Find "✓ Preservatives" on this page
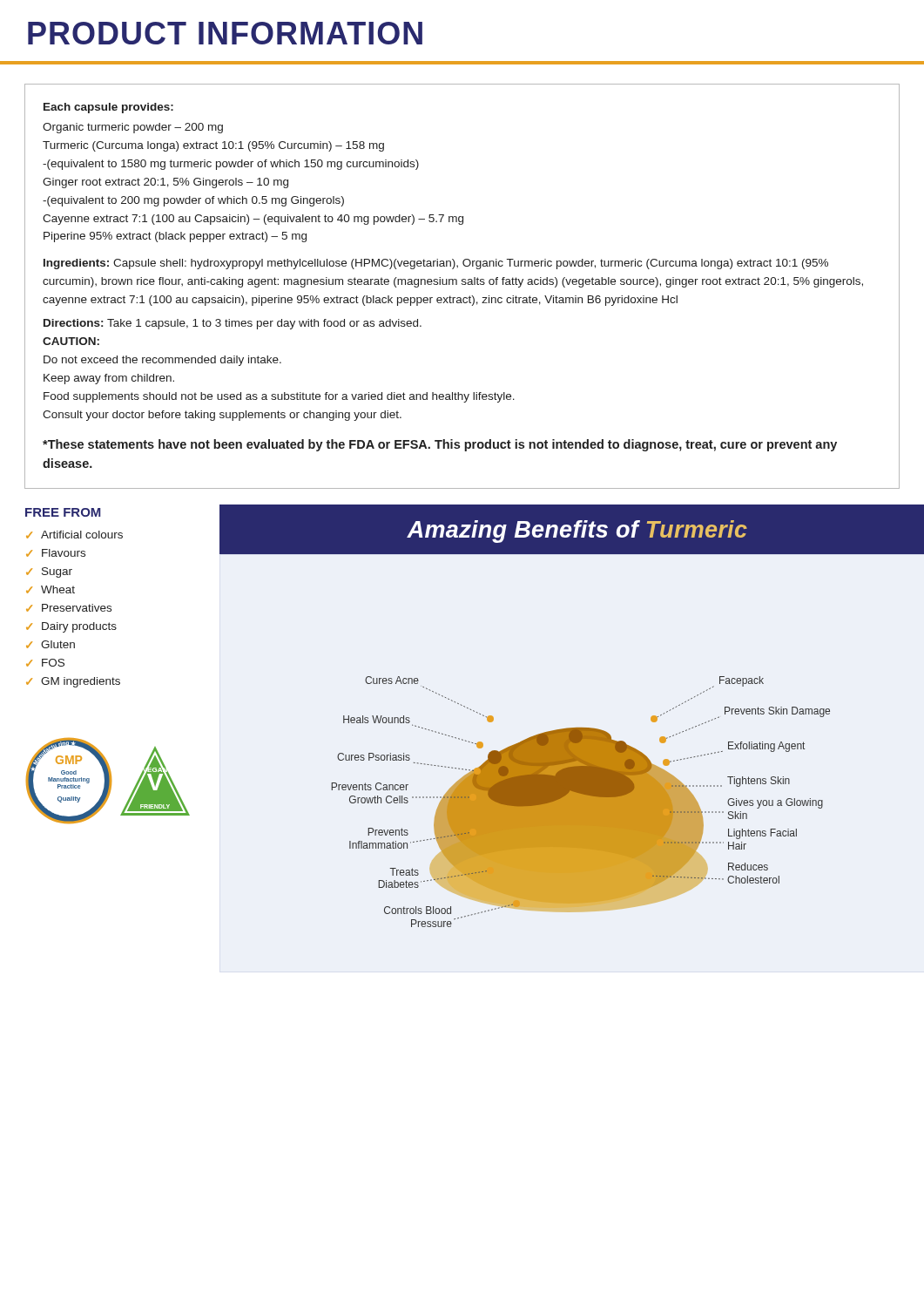 (x=68, y=608)
